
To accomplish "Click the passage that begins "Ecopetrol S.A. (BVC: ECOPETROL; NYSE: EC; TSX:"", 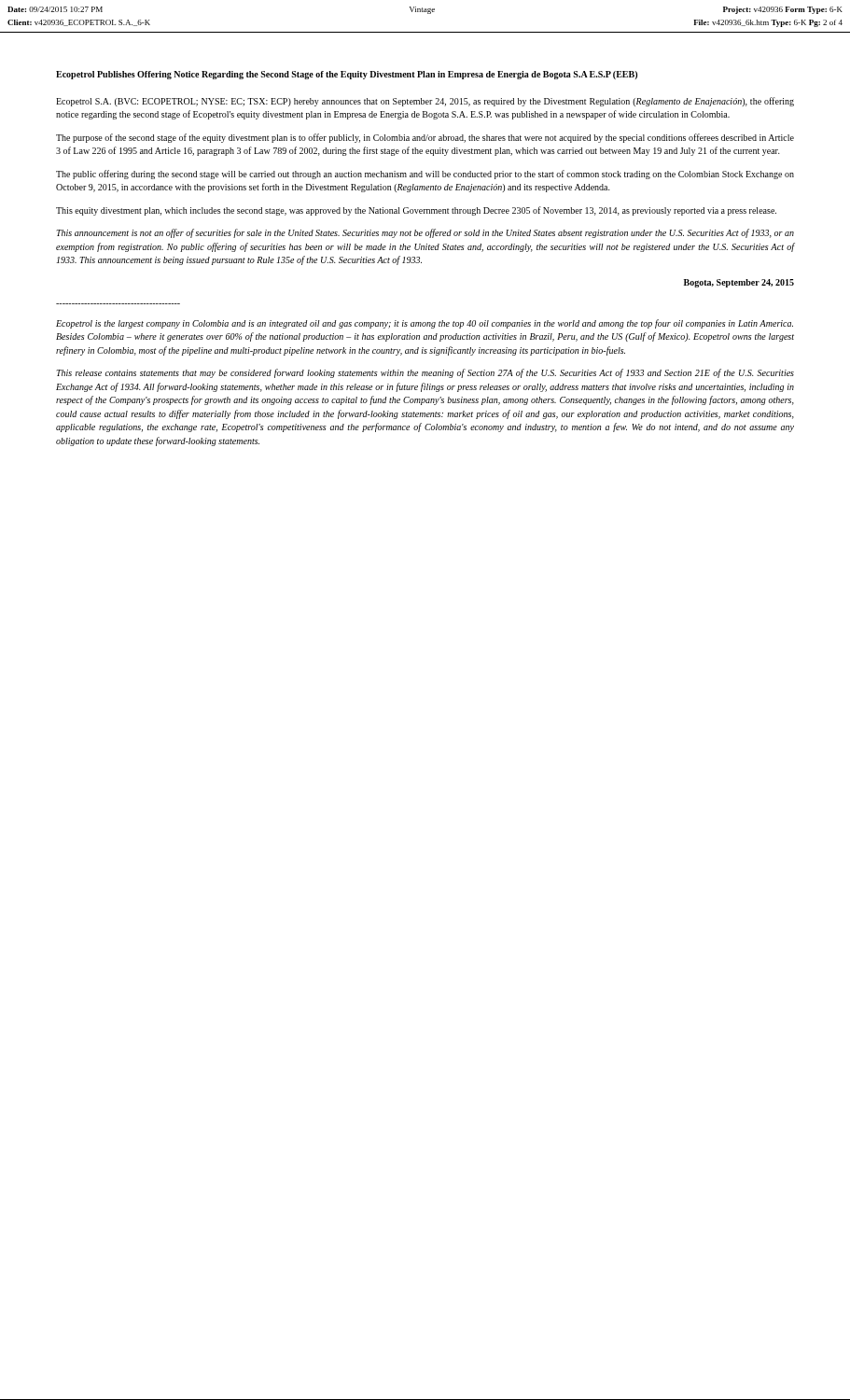I will [x=425, y=108].
